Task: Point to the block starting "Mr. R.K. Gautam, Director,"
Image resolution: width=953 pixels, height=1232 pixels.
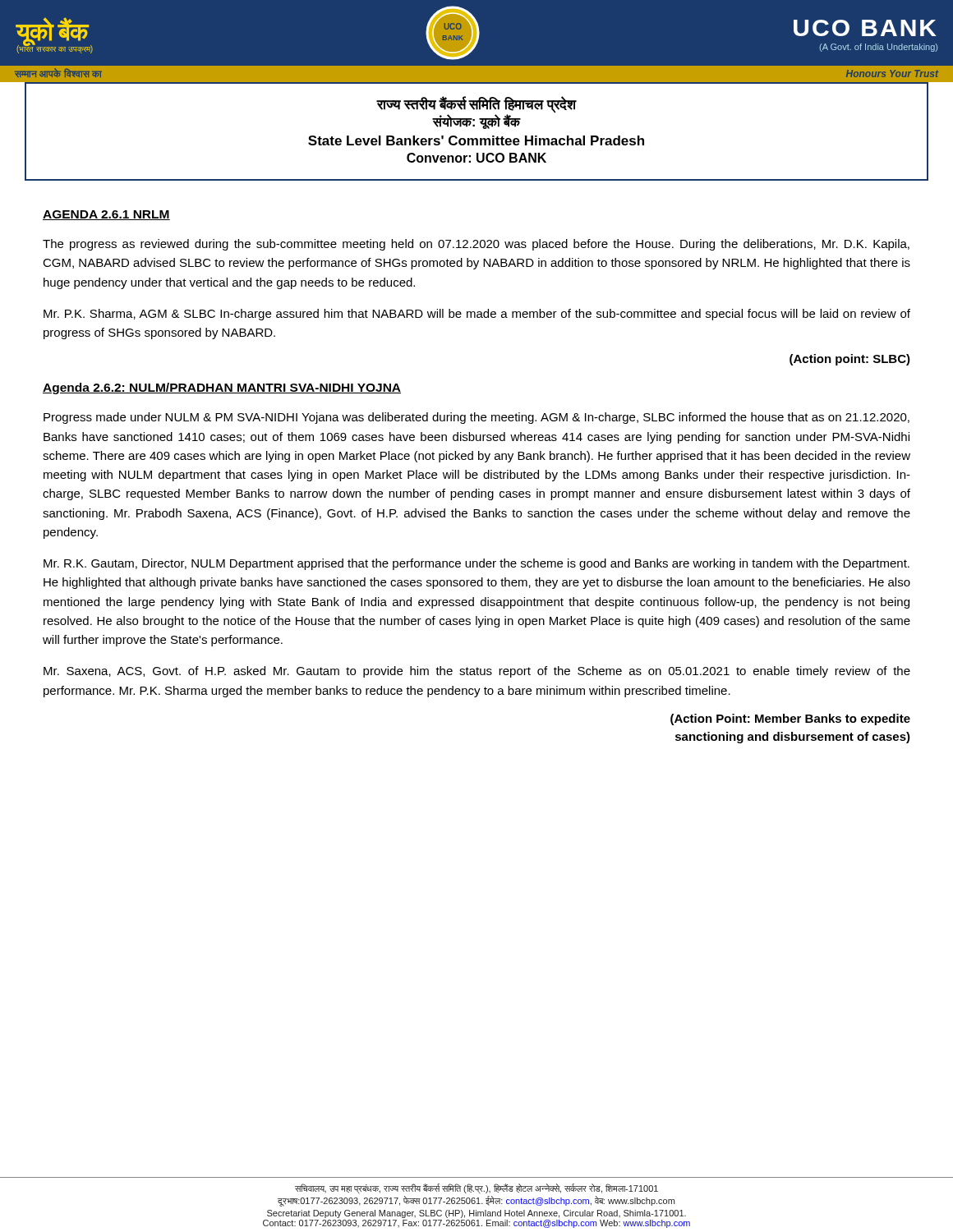Action: point(476,601)
